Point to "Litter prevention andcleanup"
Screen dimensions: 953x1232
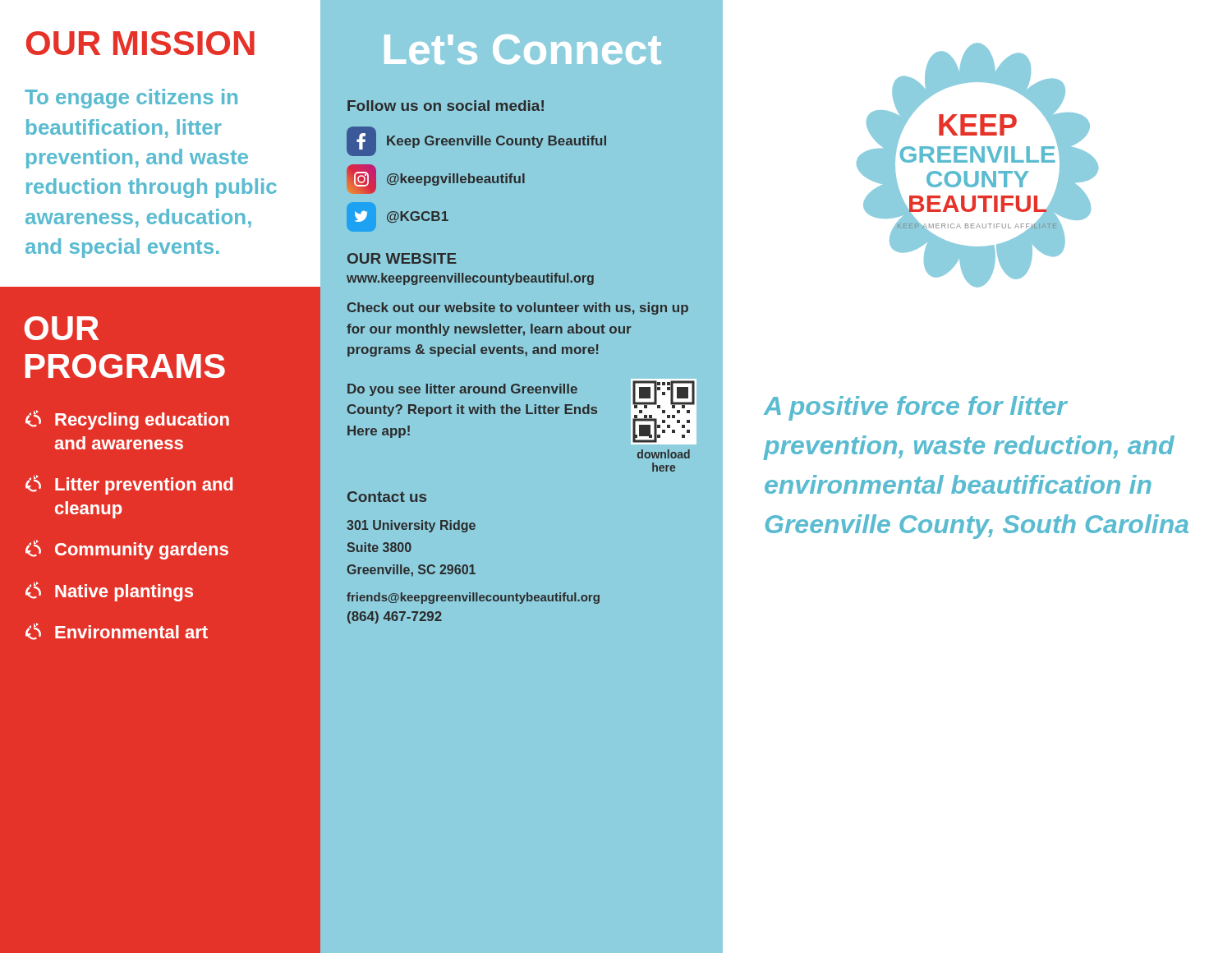point(128,497)
